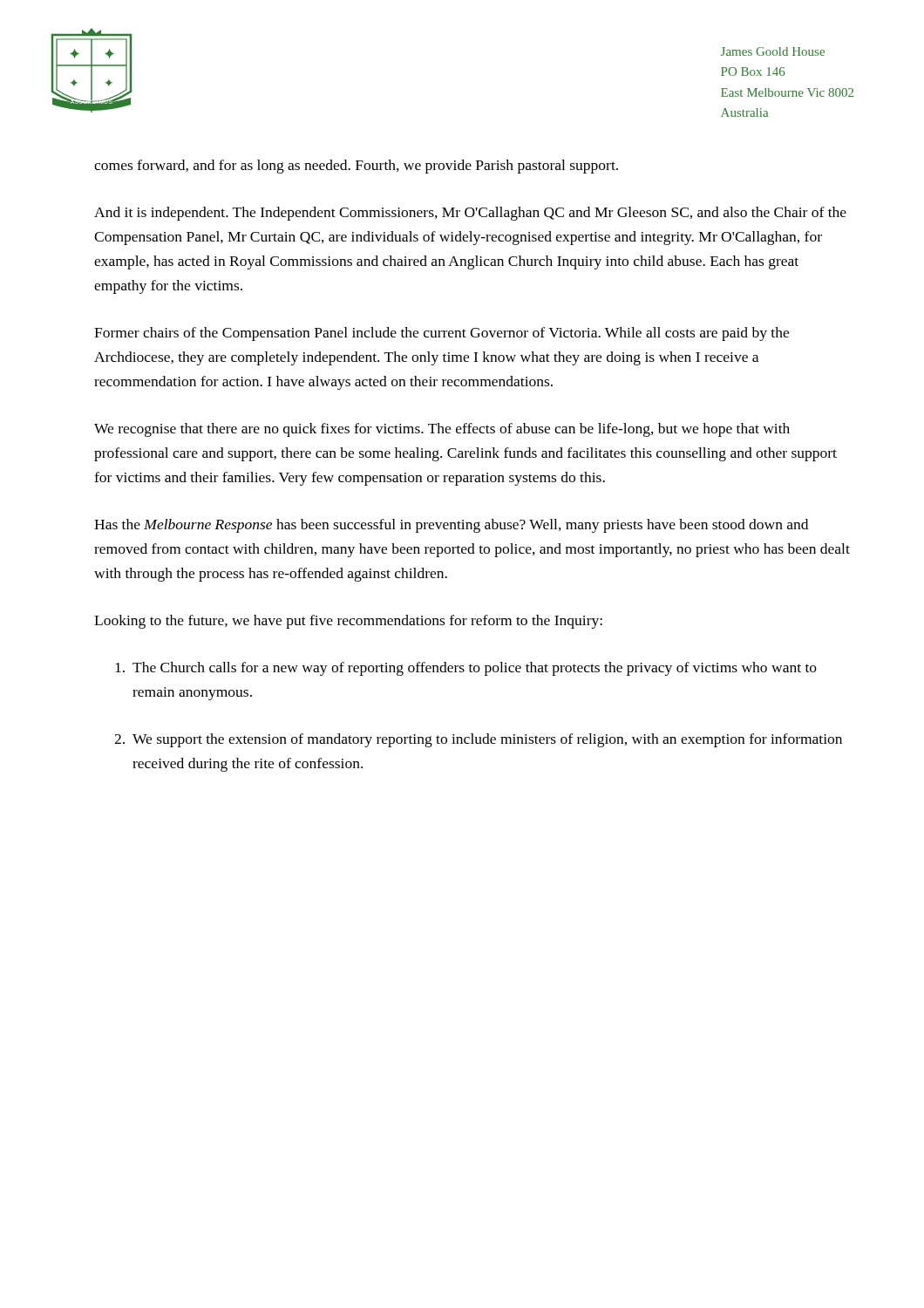Viewport: 924px width, 1308px height.
Task: Select the region starting "James Goold House PO Box"
Action: click(x=787, y=82)
